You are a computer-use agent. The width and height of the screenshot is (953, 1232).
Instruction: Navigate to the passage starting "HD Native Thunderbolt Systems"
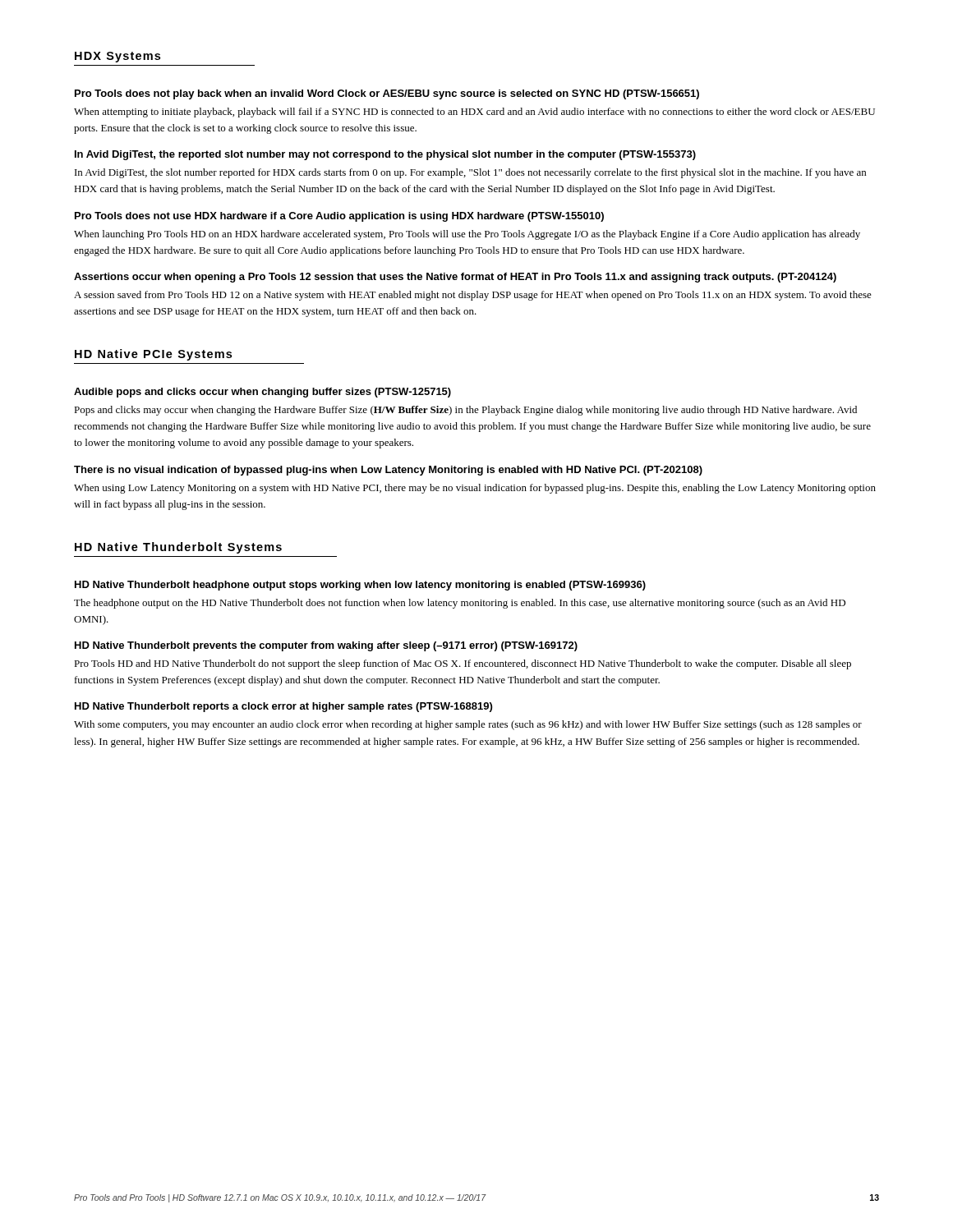coord(178,547)
